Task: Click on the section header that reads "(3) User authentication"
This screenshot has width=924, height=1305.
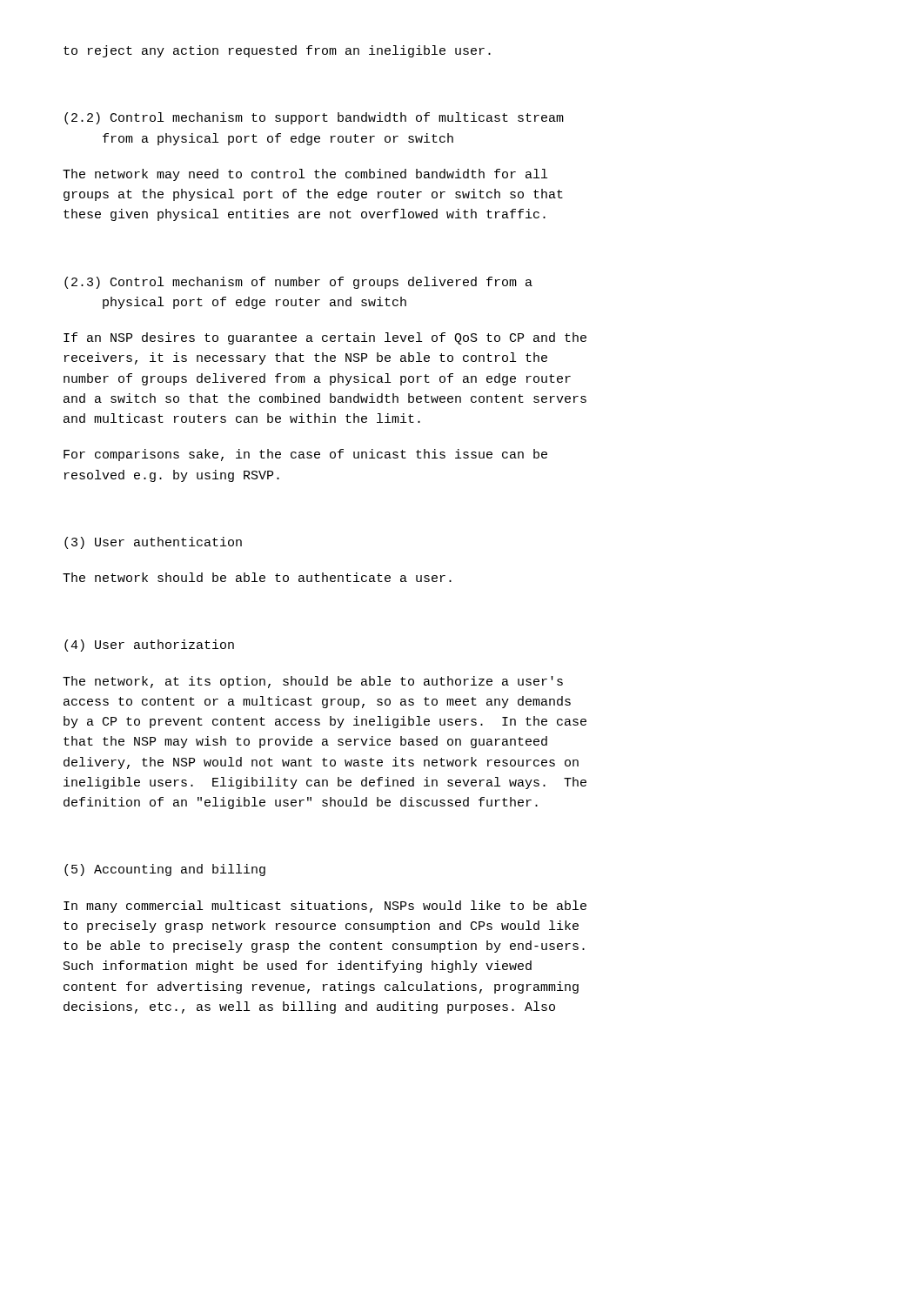Action: (153, 543)
